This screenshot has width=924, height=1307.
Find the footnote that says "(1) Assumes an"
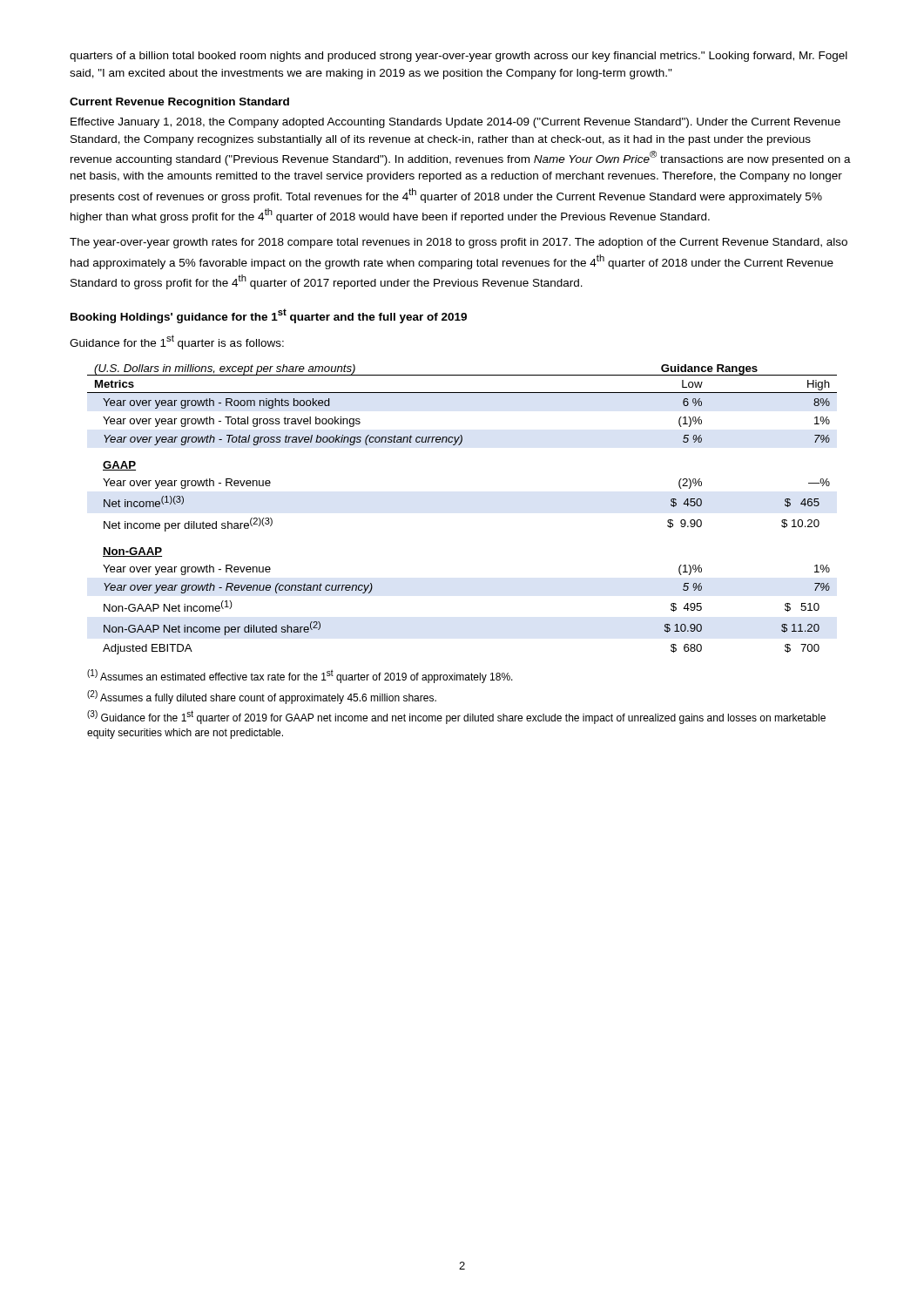point(300,676)
